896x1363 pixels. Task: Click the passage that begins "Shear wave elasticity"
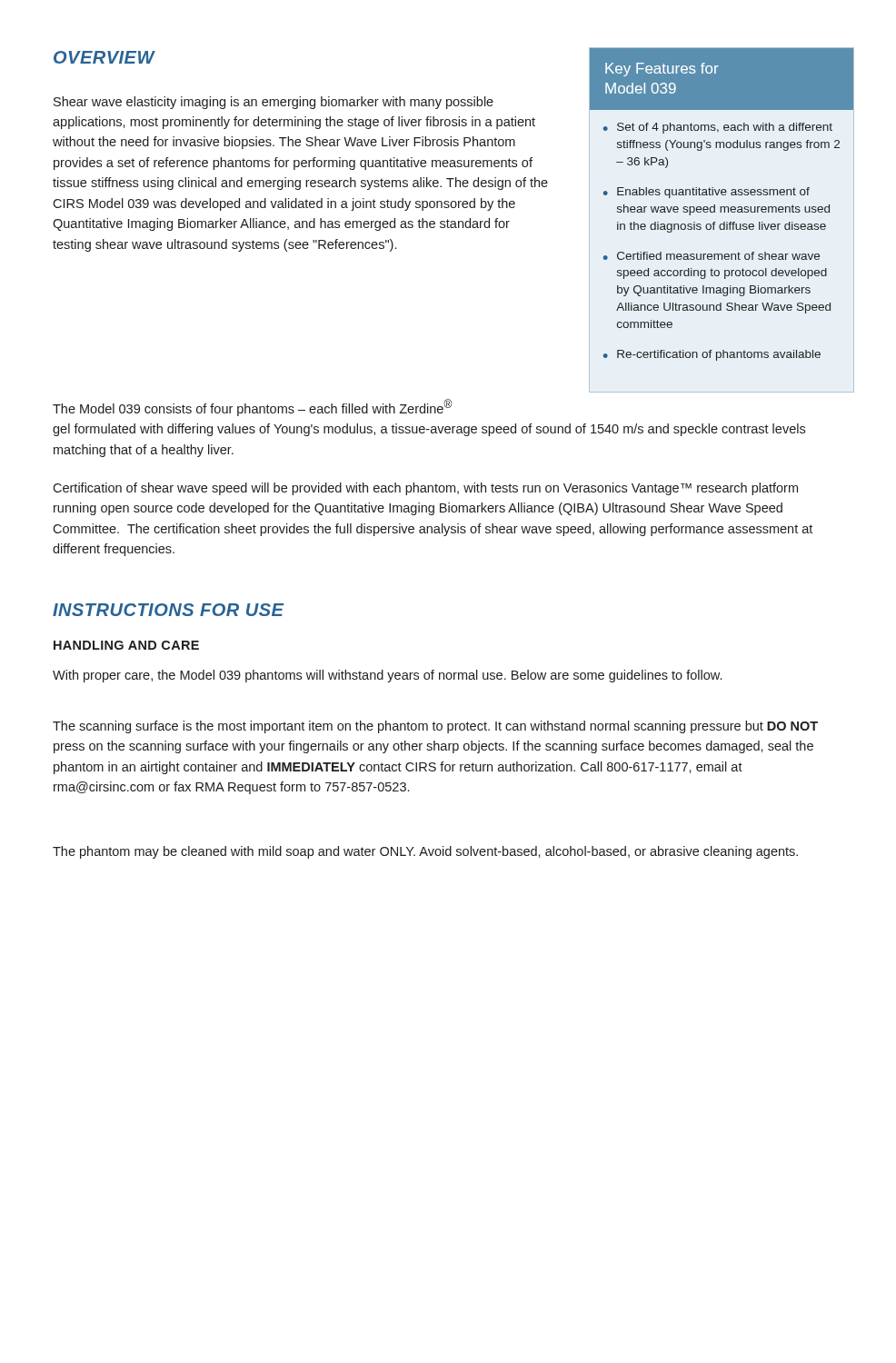click(302, 173)
